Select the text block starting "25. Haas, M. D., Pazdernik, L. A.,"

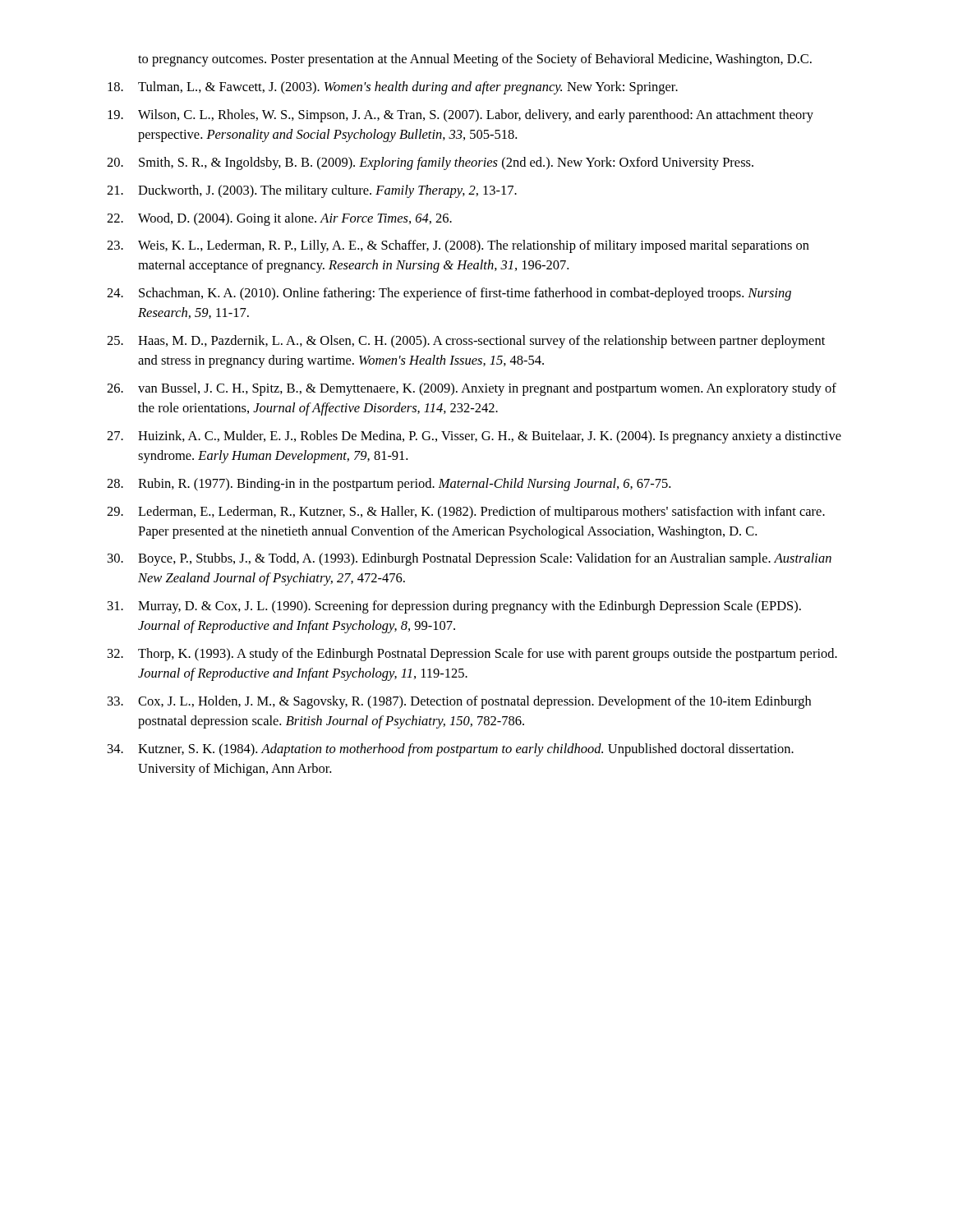[x=476, y=351]
